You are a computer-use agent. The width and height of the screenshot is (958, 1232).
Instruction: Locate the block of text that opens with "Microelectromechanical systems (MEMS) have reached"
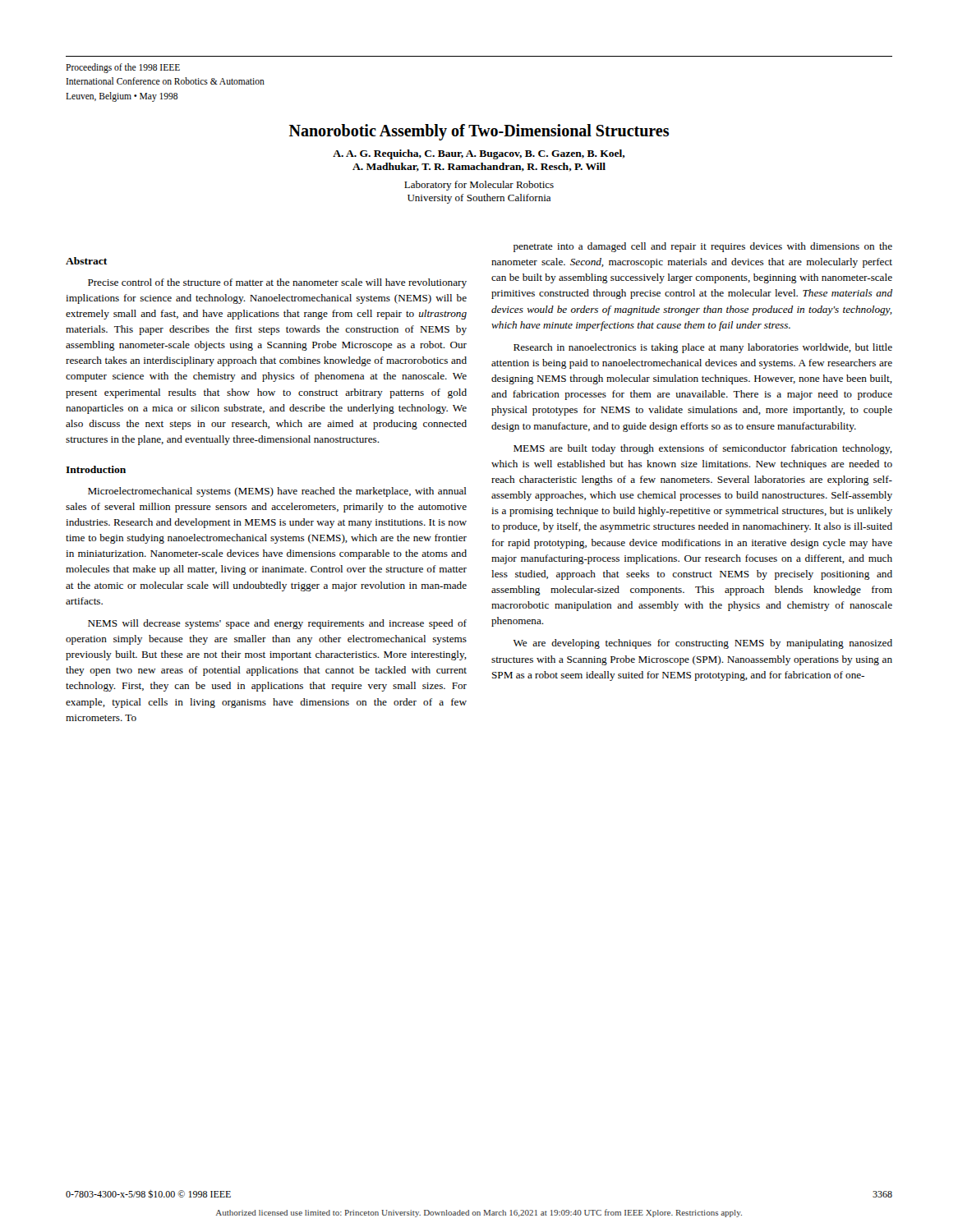pos(266,545)
